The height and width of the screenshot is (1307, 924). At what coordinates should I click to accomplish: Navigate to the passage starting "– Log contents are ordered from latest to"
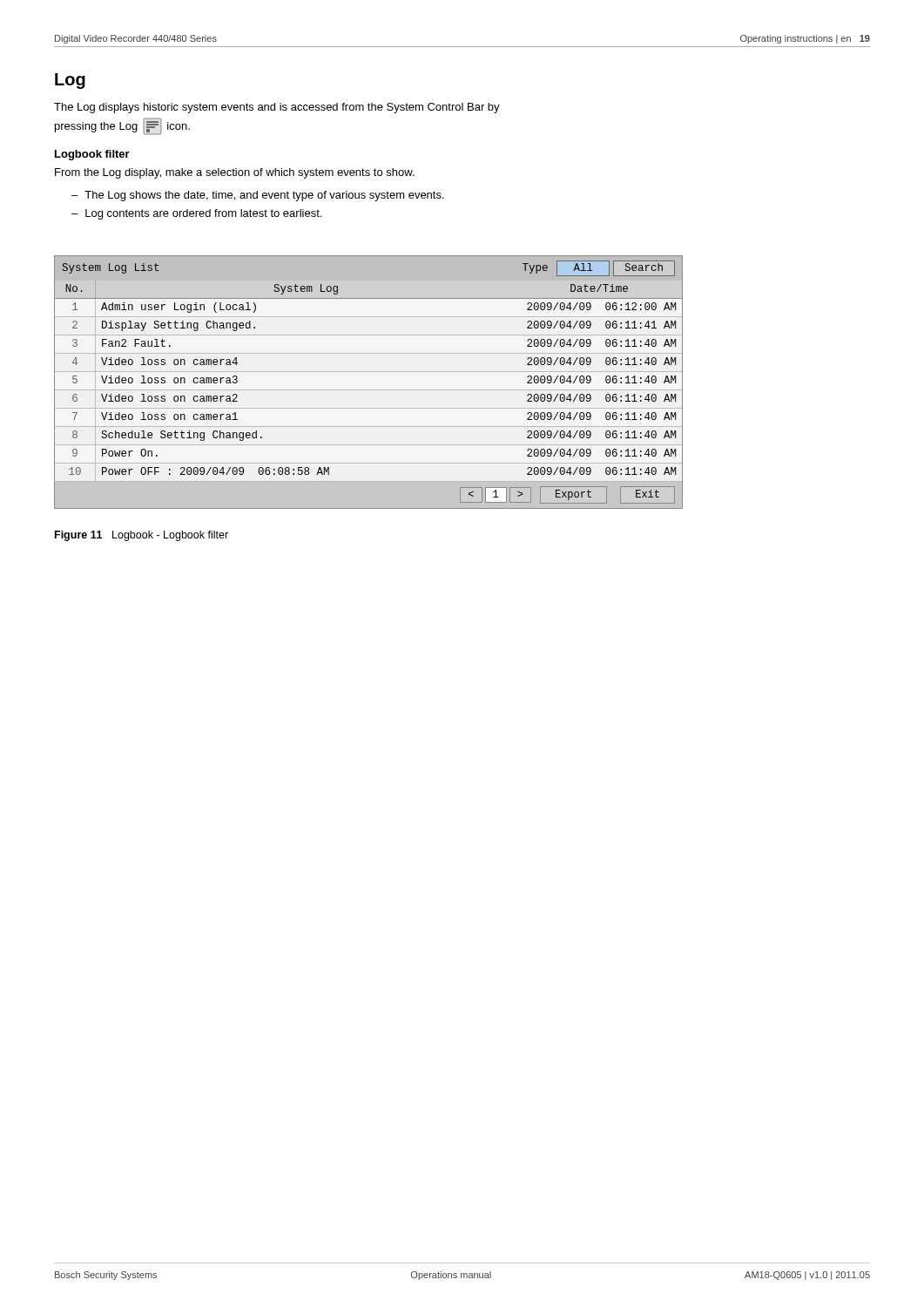[197, 213]
